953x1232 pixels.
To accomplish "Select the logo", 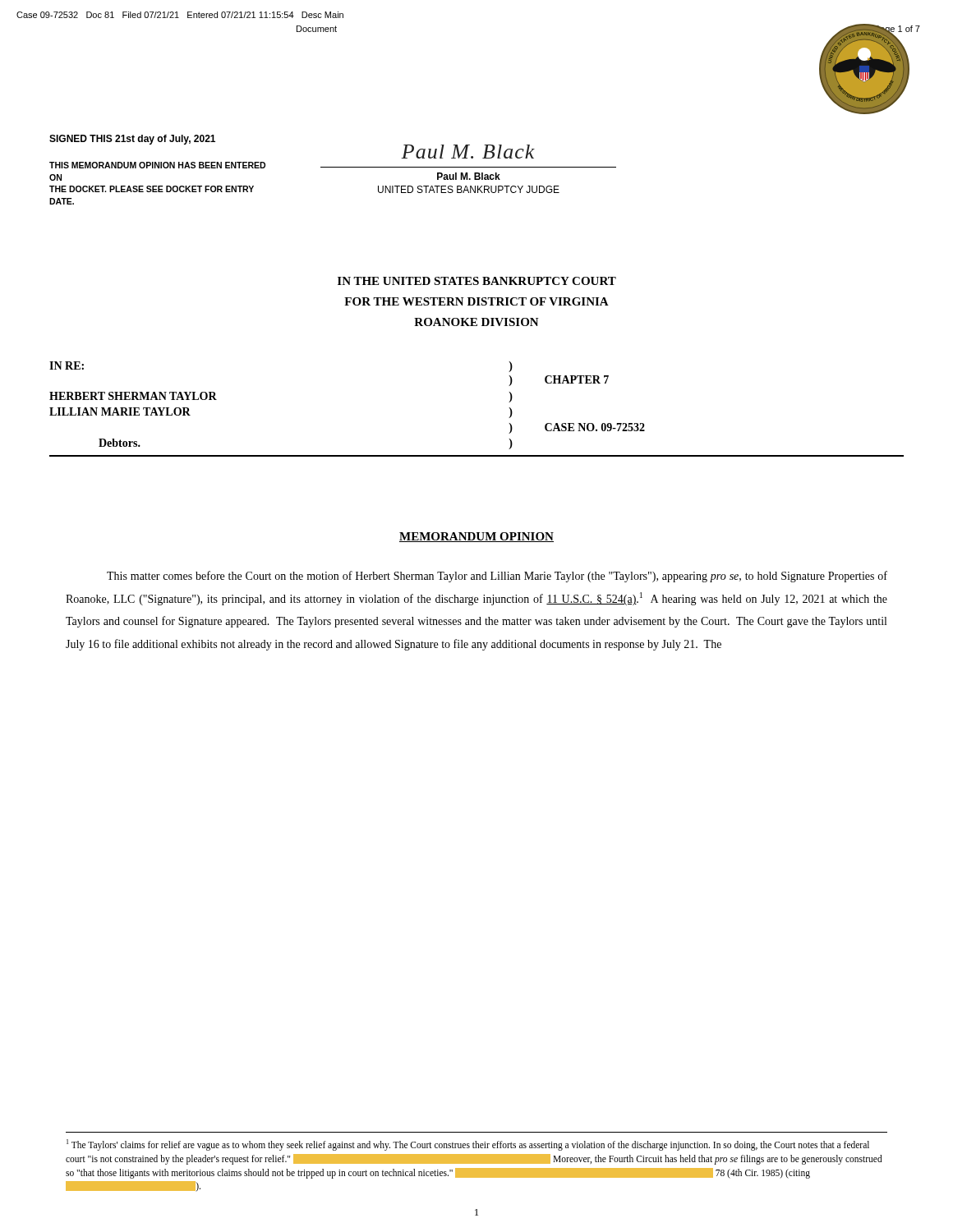I will click(x=864, y=69).
